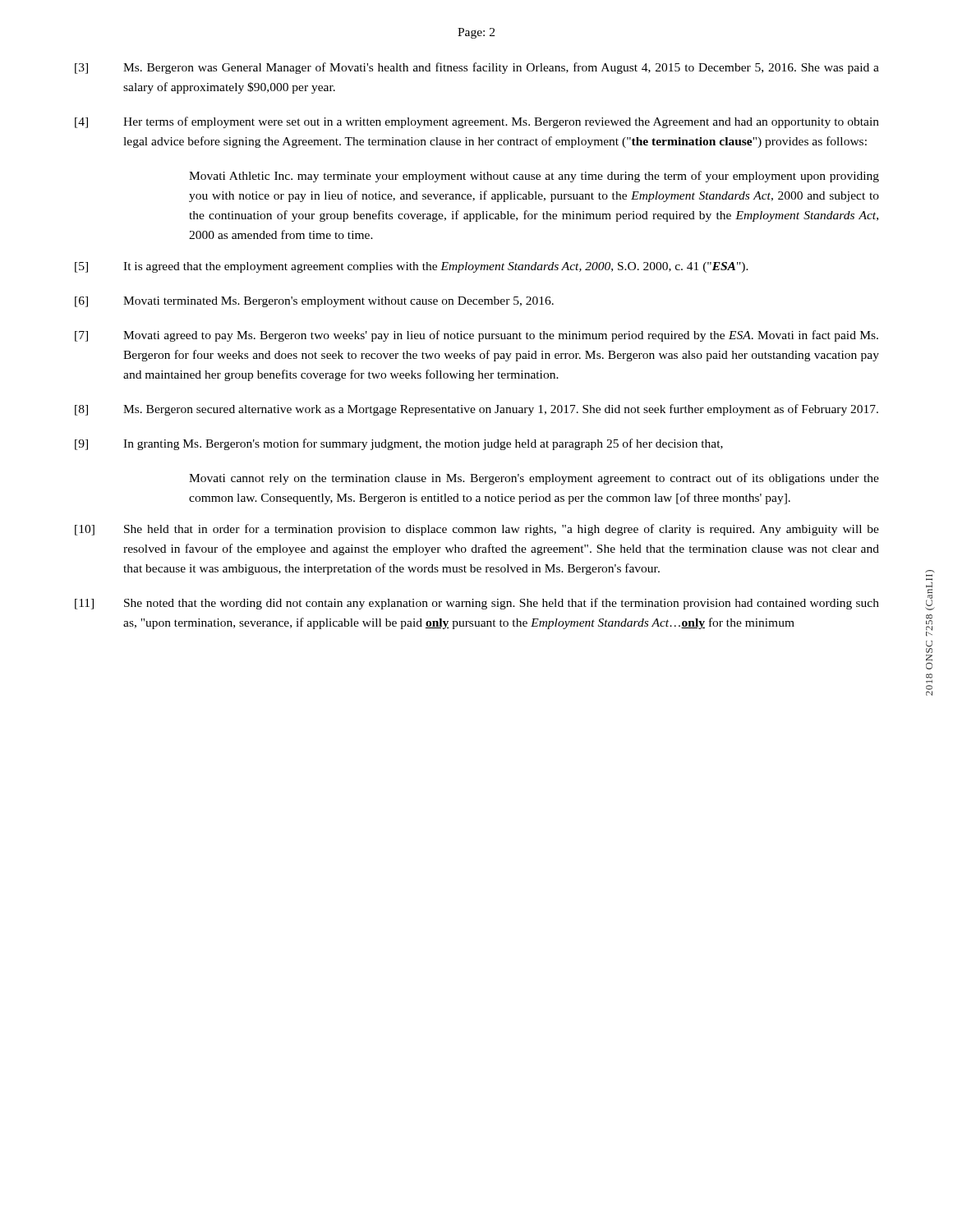Viewport: 953px width, 1232px height.
Task: Point to the block beginning "Movati cannot rely on the termination clause"
Action: point(534,488)
